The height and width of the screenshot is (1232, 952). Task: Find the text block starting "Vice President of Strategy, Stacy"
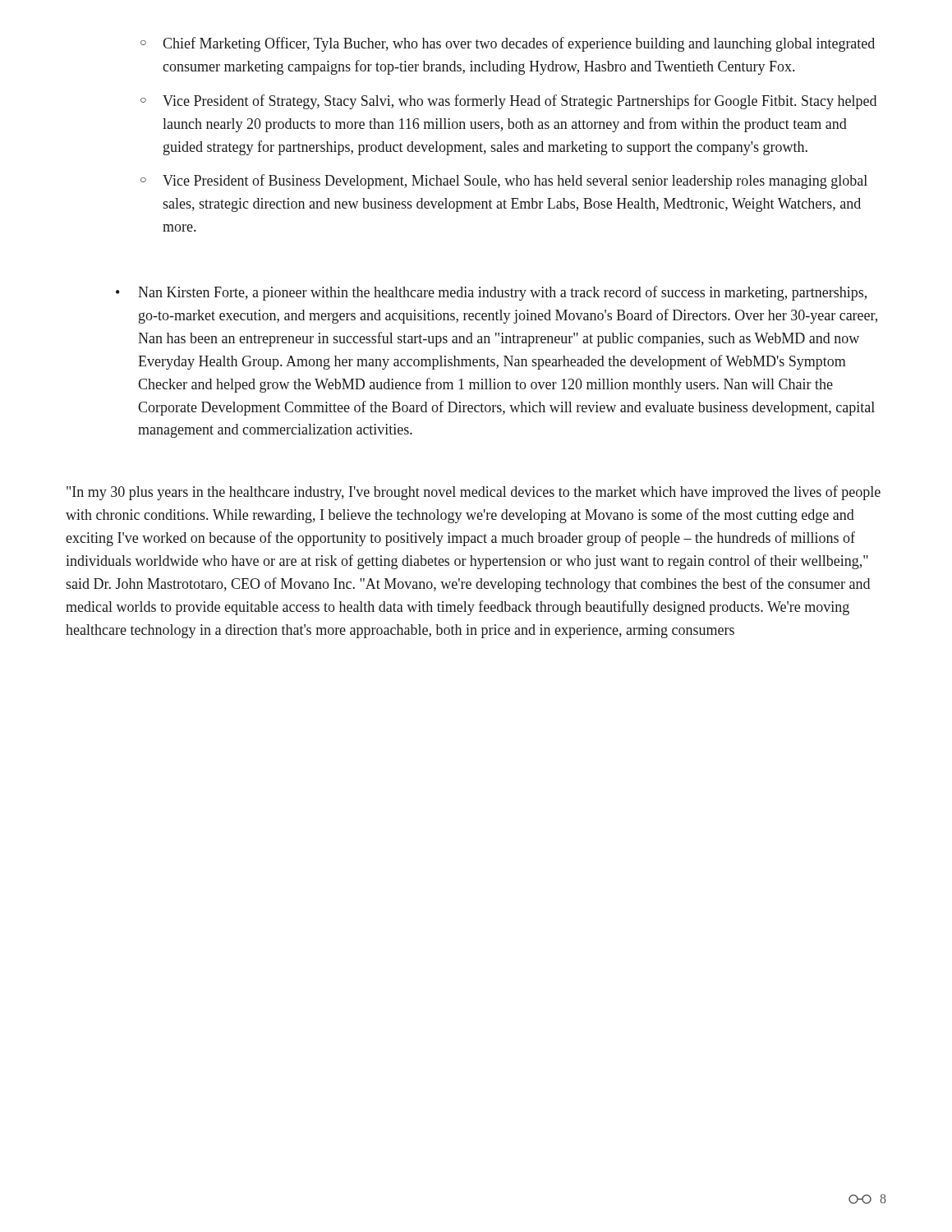(520, 124)
